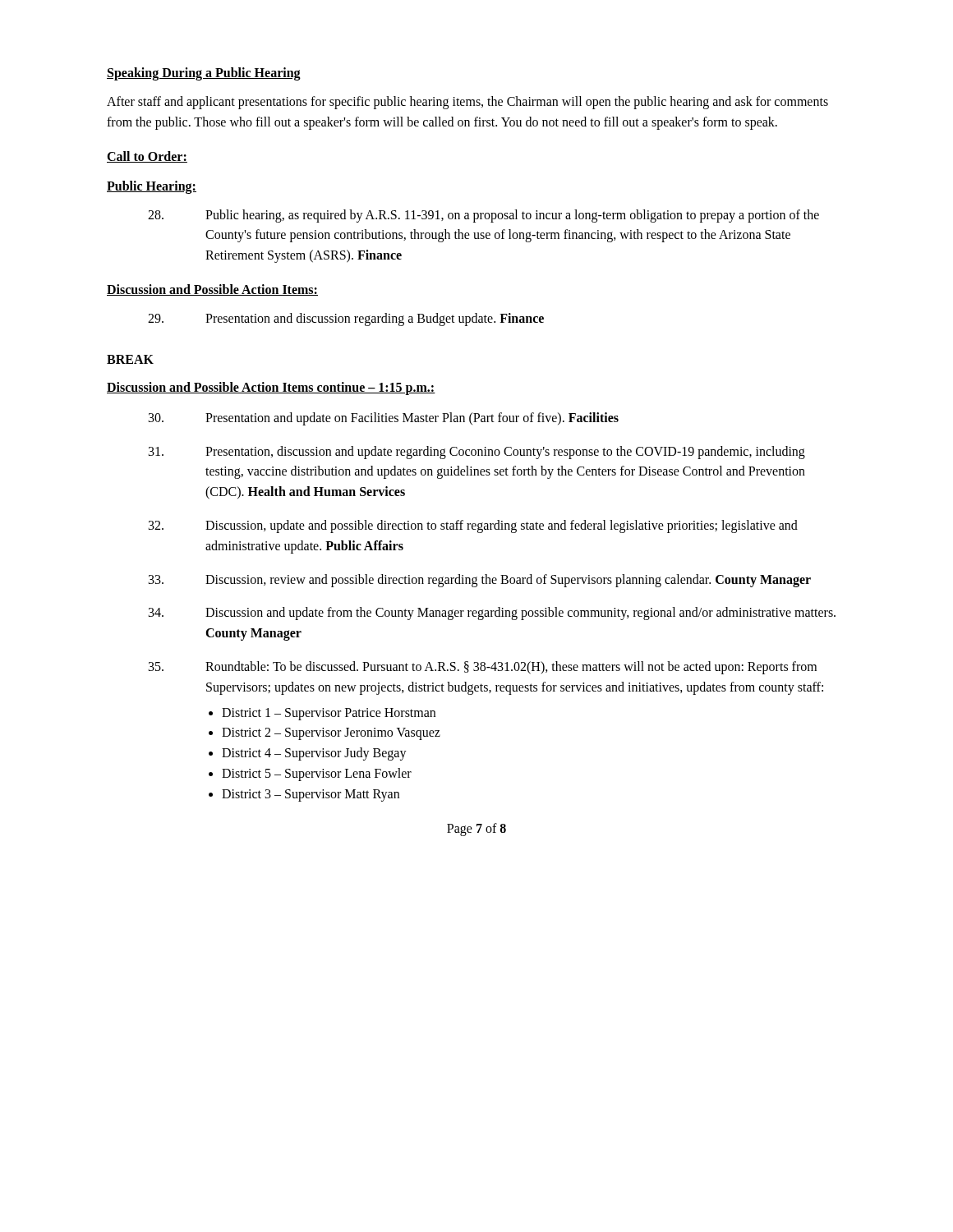
Task: Locate the block of text that opens with "31. Presentation, discussion and update regarding Coconino"
Action: (x=476, y=472)
